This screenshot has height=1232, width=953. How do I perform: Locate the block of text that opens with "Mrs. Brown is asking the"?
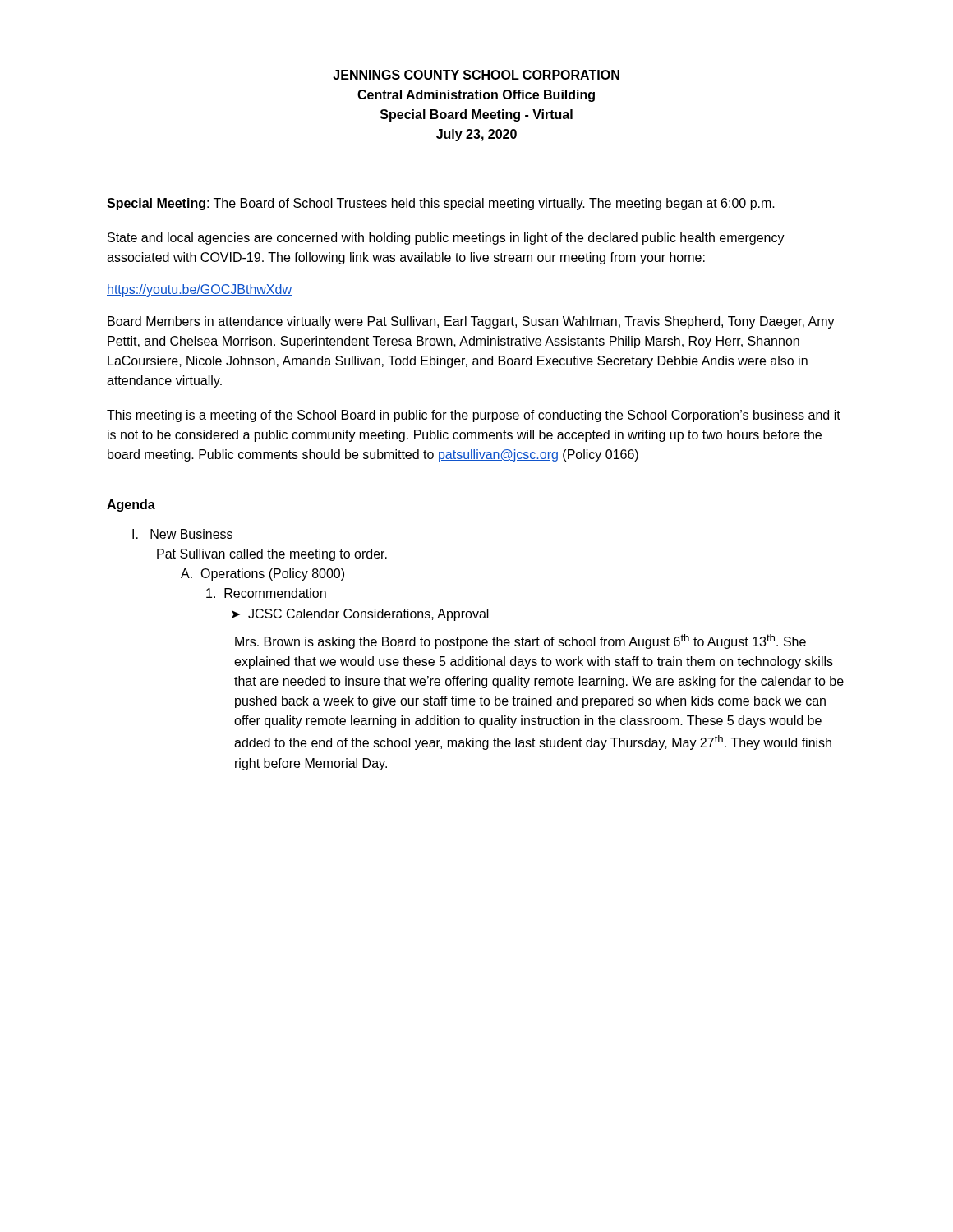[x=539, y=701]
